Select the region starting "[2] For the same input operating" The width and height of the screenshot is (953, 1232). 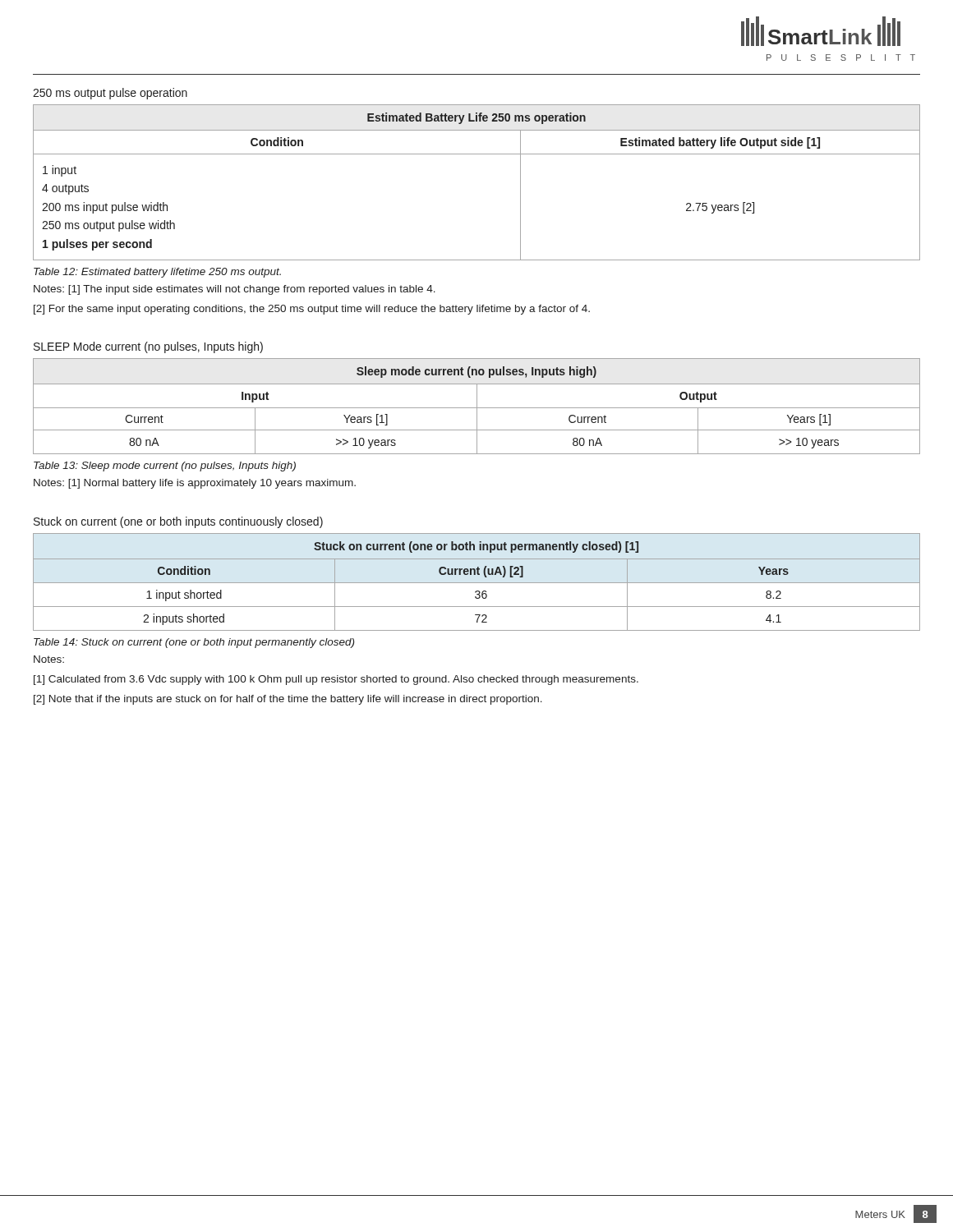tap(312, 309)
